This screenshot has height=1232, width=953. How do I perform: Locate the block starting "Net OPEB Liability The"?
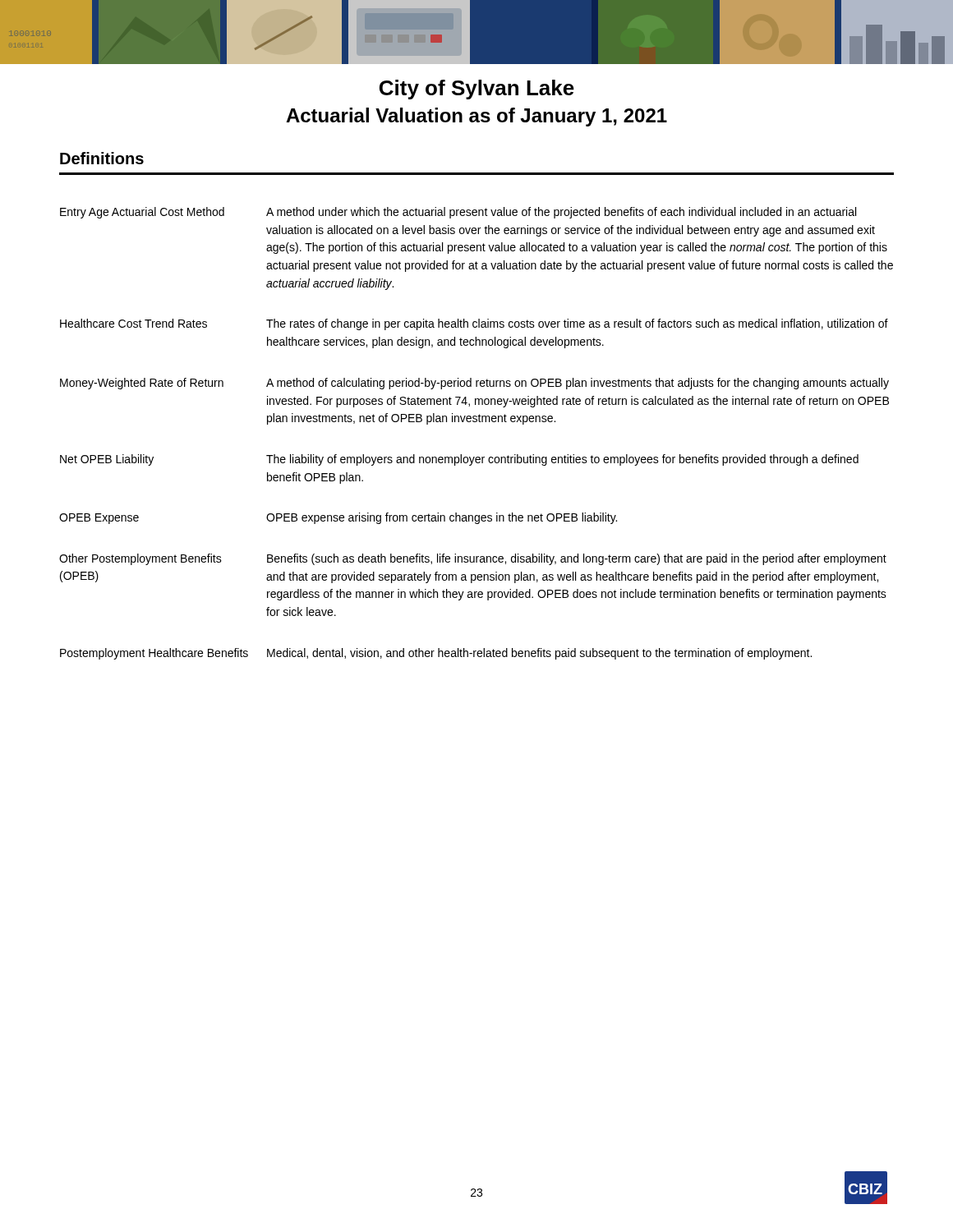point(476,469)
